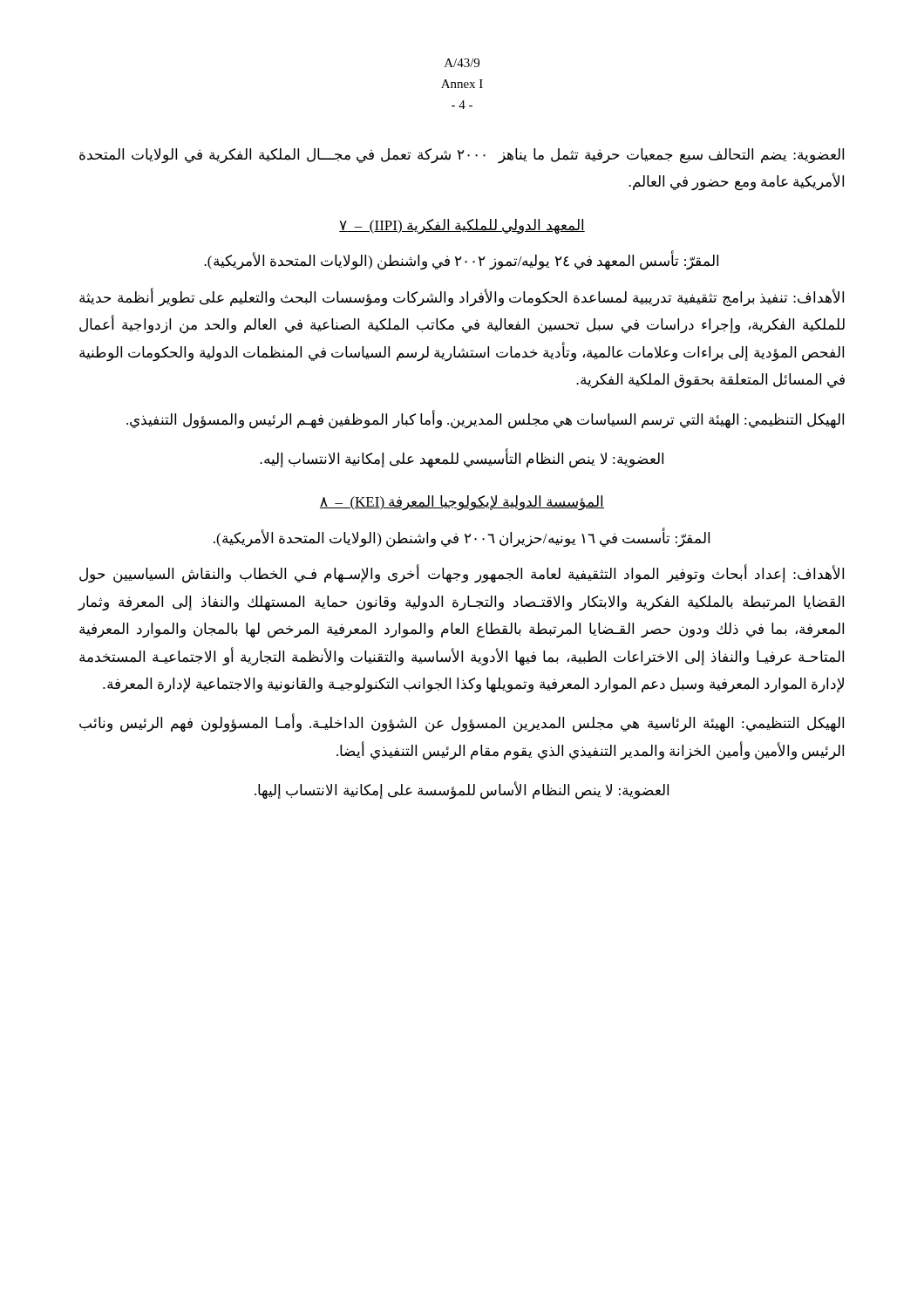Viewport: 924px width, 1308px height.
Task: Point to "المؤسسة الدولية لإيكولوجيا المعرفة (KEI) – ٨"
Action: 462,502
